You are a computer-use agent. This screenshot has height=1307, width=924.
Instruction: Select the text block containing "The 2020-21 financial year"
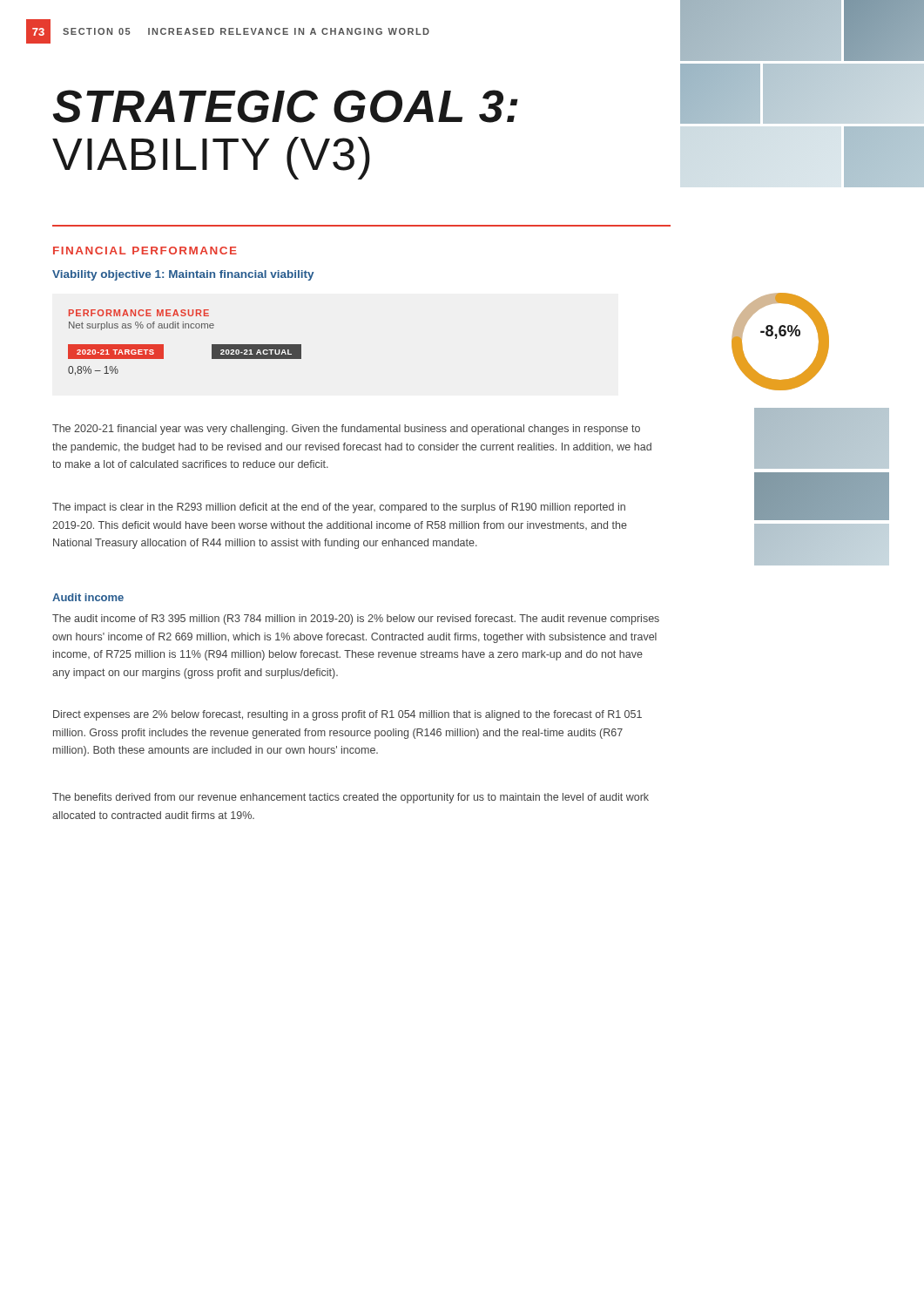[x=353, y=447]
